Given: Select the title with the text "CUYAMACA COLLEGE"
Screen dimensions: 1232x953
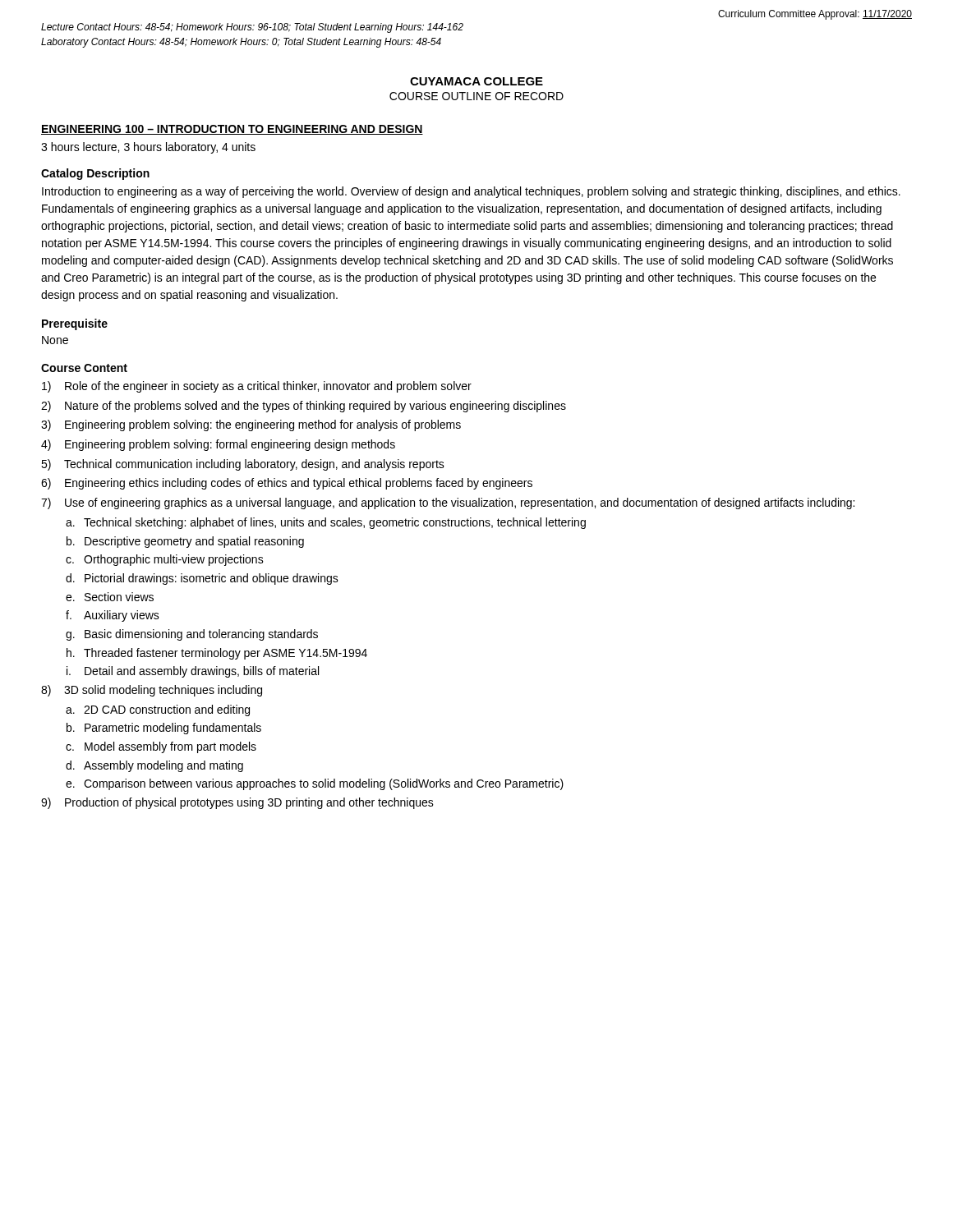Looking at the screenshot, I should click(x=476, y=81).
